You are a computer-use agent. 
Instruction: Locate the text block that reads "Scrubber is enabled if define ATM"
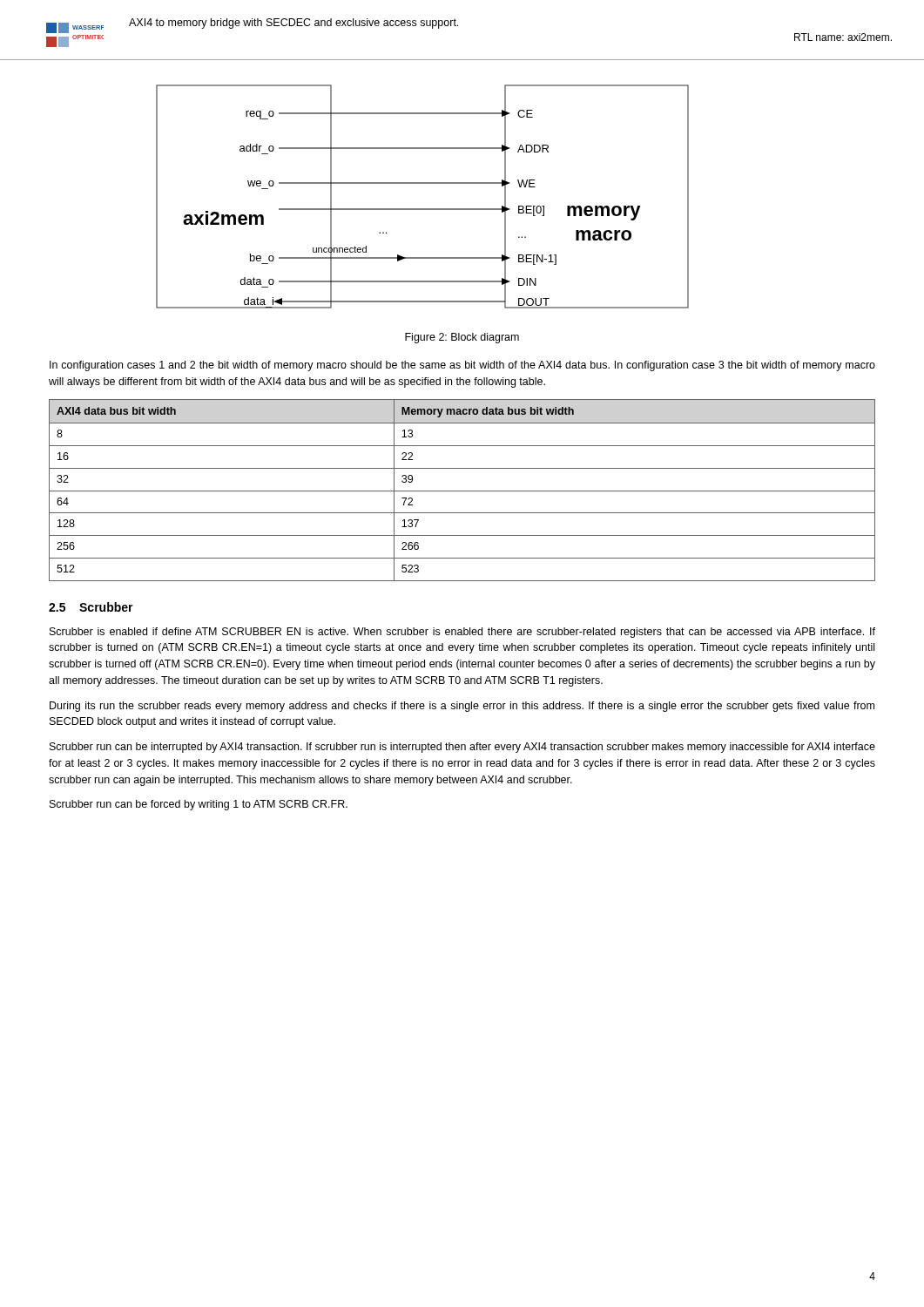[462, 656]
